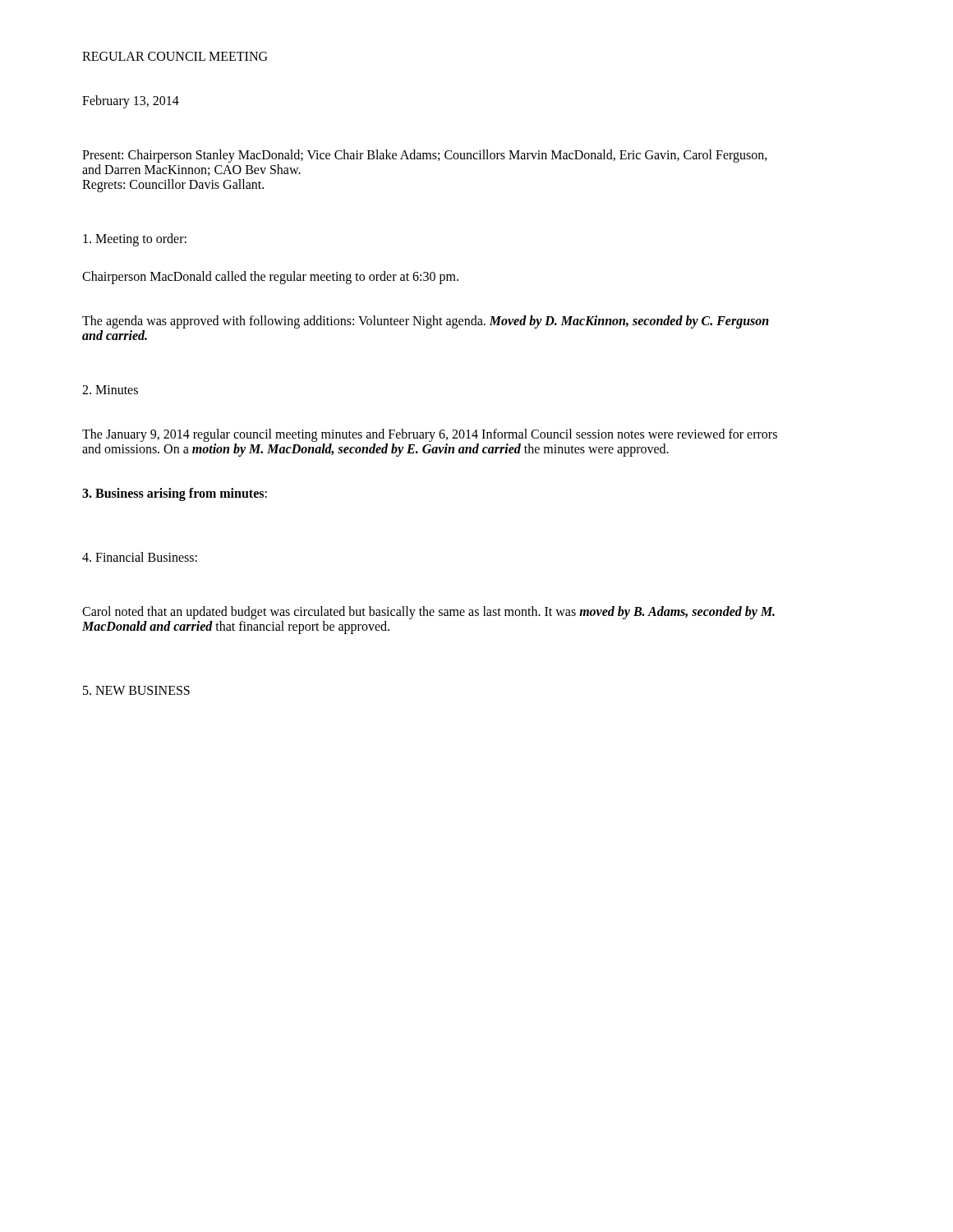953x1232 pixels.
Task: Locate the text block that says "The January 9, 2014 regular council meeting"
Action: (x=430, y=441)
